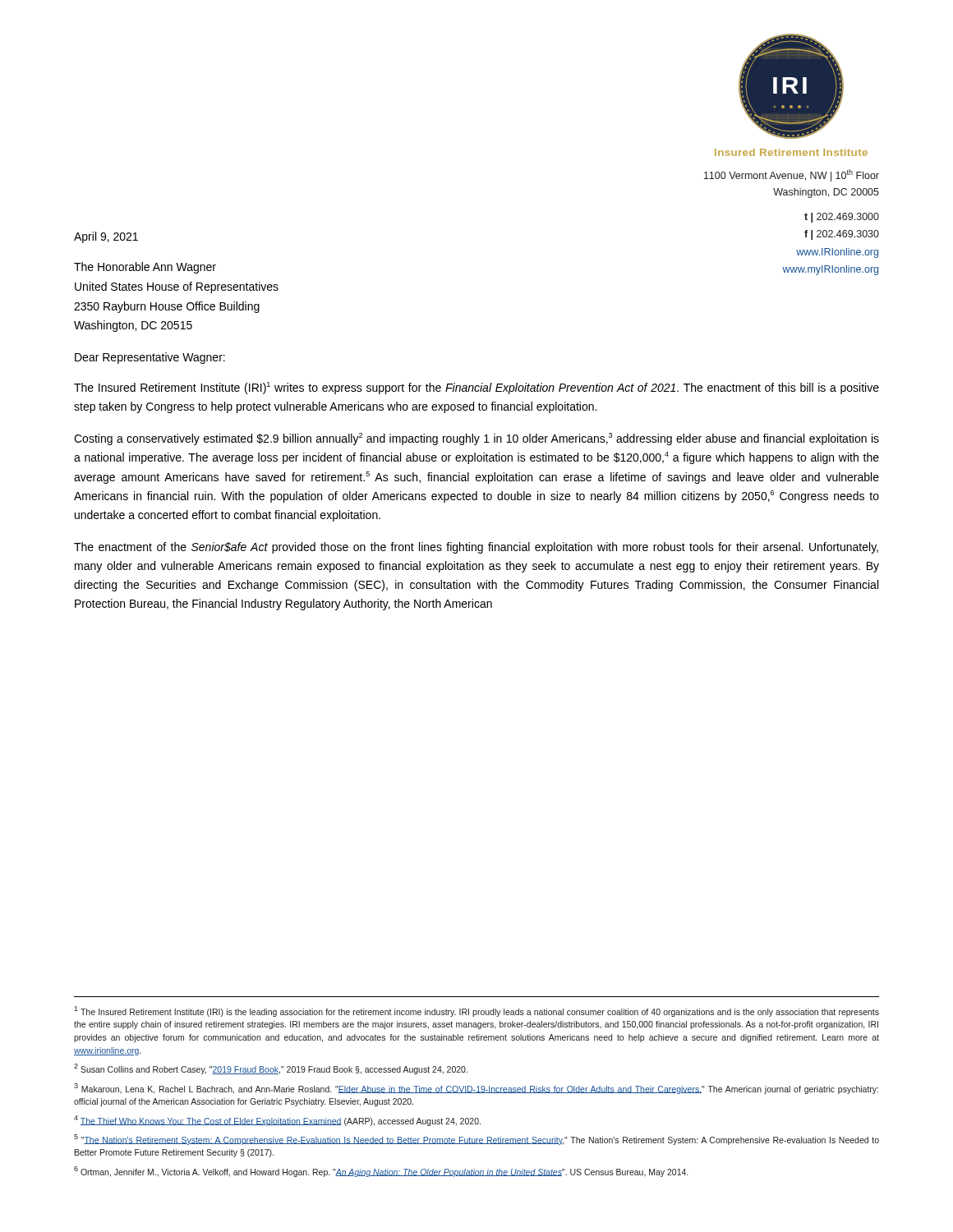Viewport: 953px width, 1232px height.
Task: Locate the footnote with the text "4 The Thief Who Knows"
Action: (x=278, y=1119)
